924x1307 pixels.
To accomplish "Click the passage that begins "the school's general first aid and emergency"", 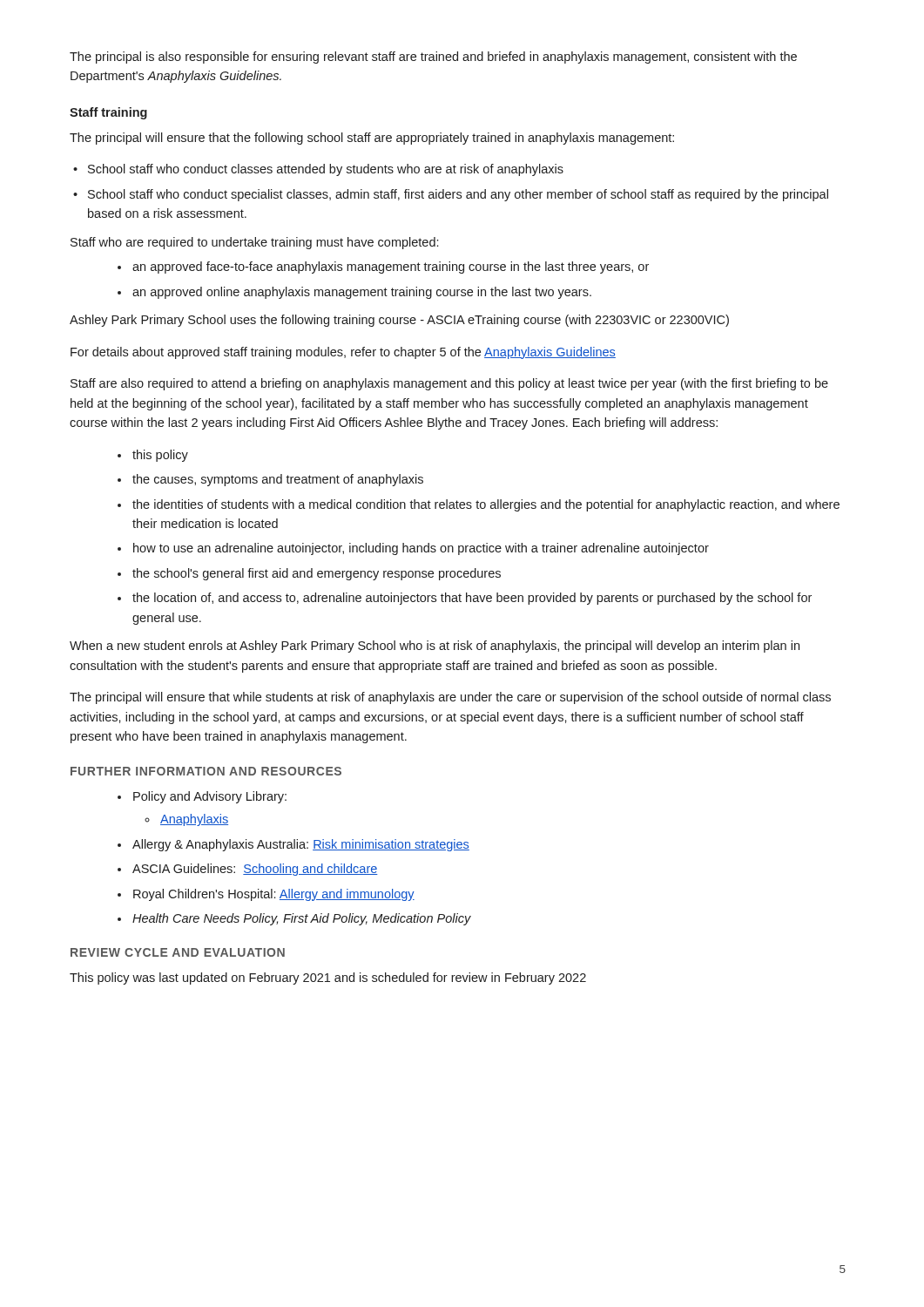I will tap(317, 573).
